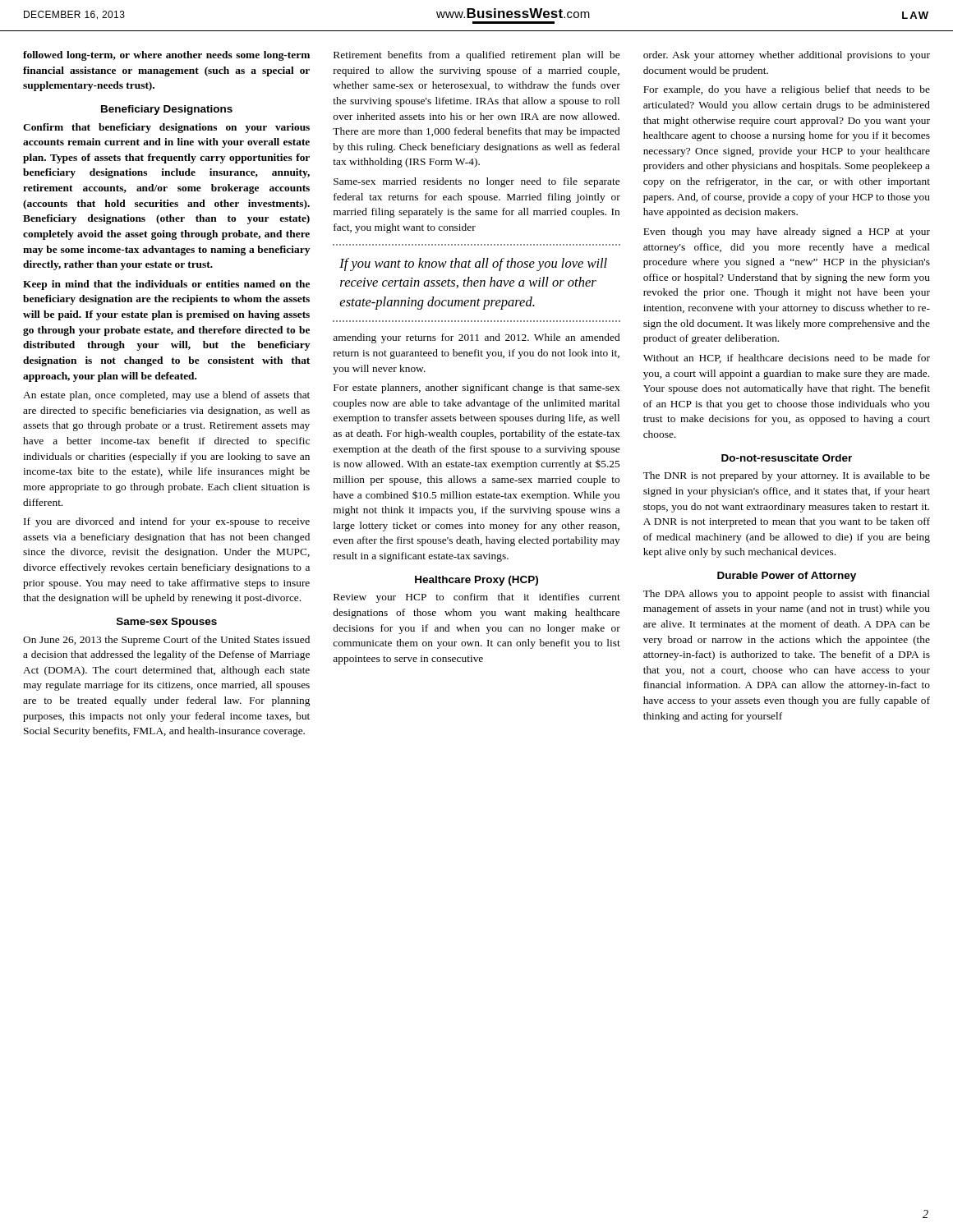
Task: Find the block on this page that starts "The DNR is not prepared"
Action: (786, 514)
